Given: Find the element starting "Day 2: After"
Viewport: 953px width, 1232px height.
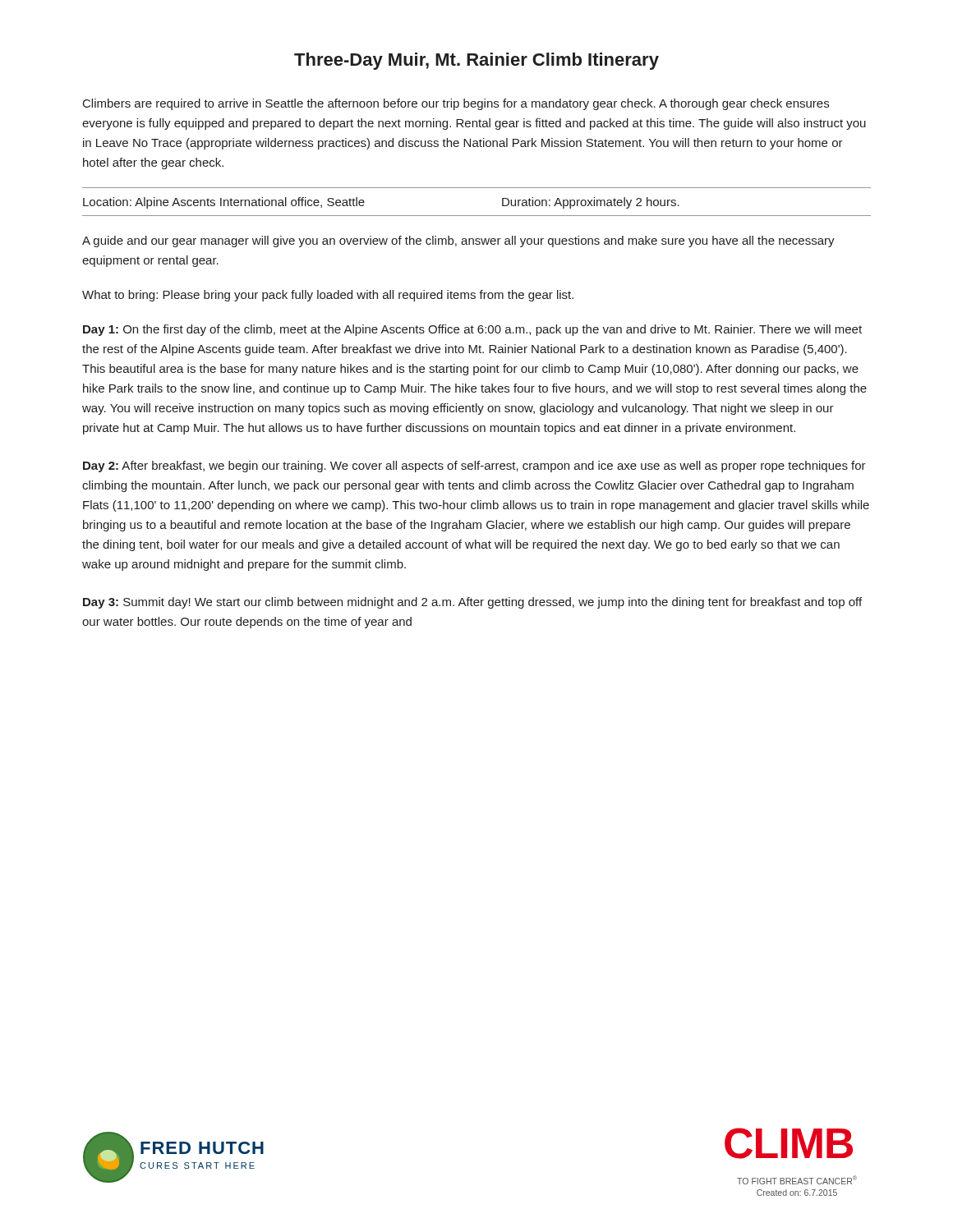Looking at the screenshot, I should point(476,515).
